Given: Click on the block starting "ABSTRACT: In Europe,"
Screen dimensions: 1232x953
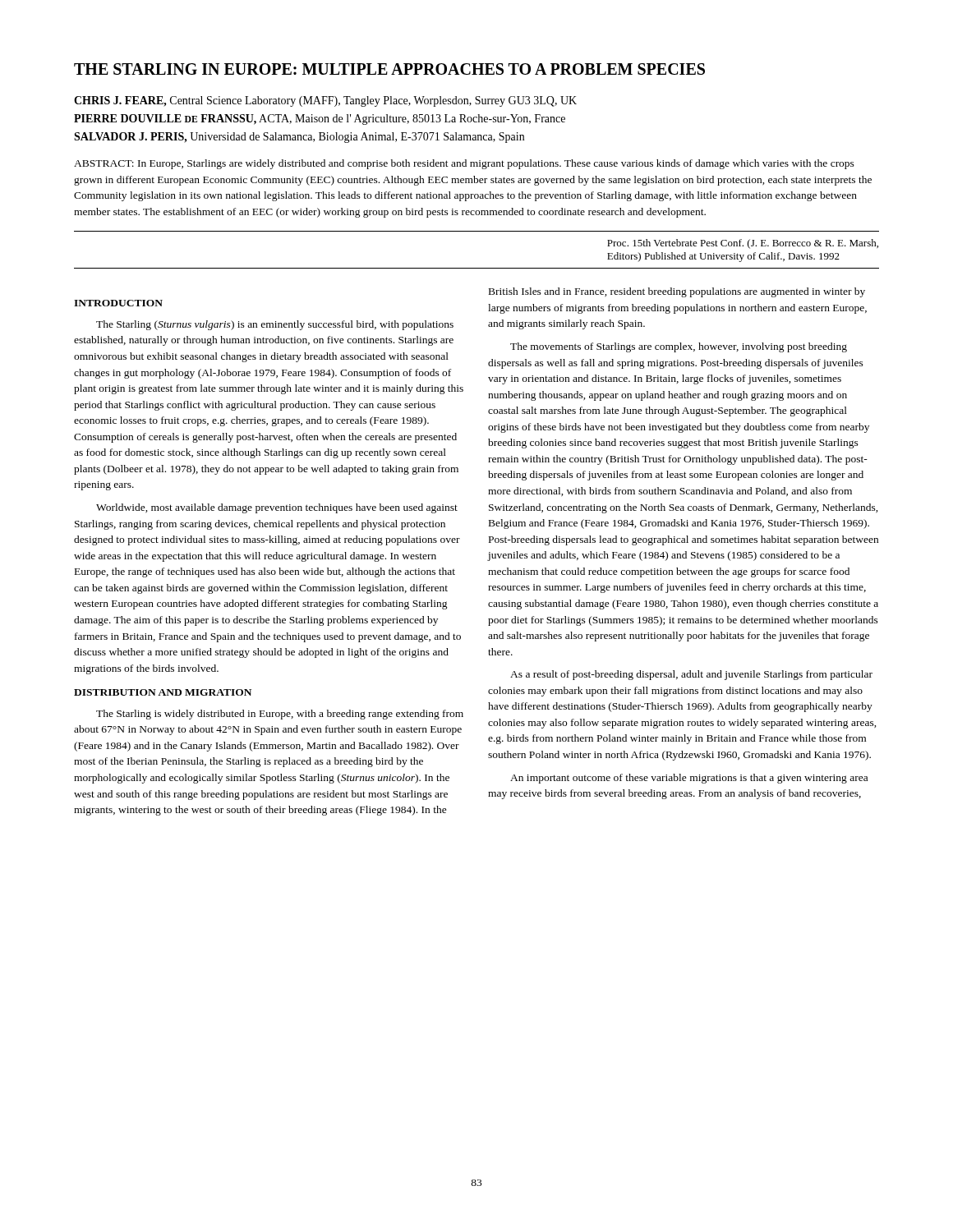Looking at the screenshot, I should coord(473,187).
